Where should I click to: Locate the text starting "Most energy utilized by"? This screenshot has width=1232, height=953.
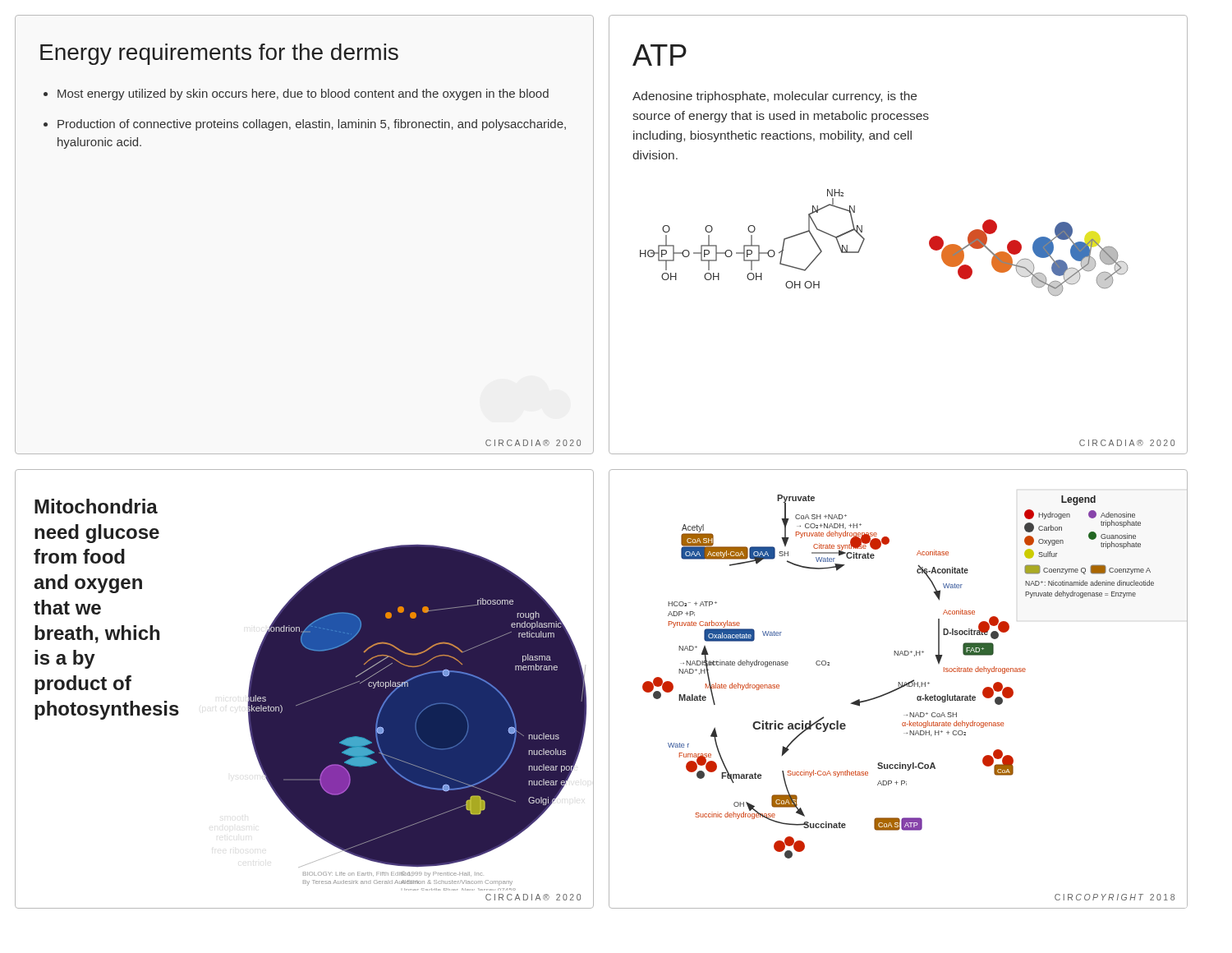click(x=303, y=93)
